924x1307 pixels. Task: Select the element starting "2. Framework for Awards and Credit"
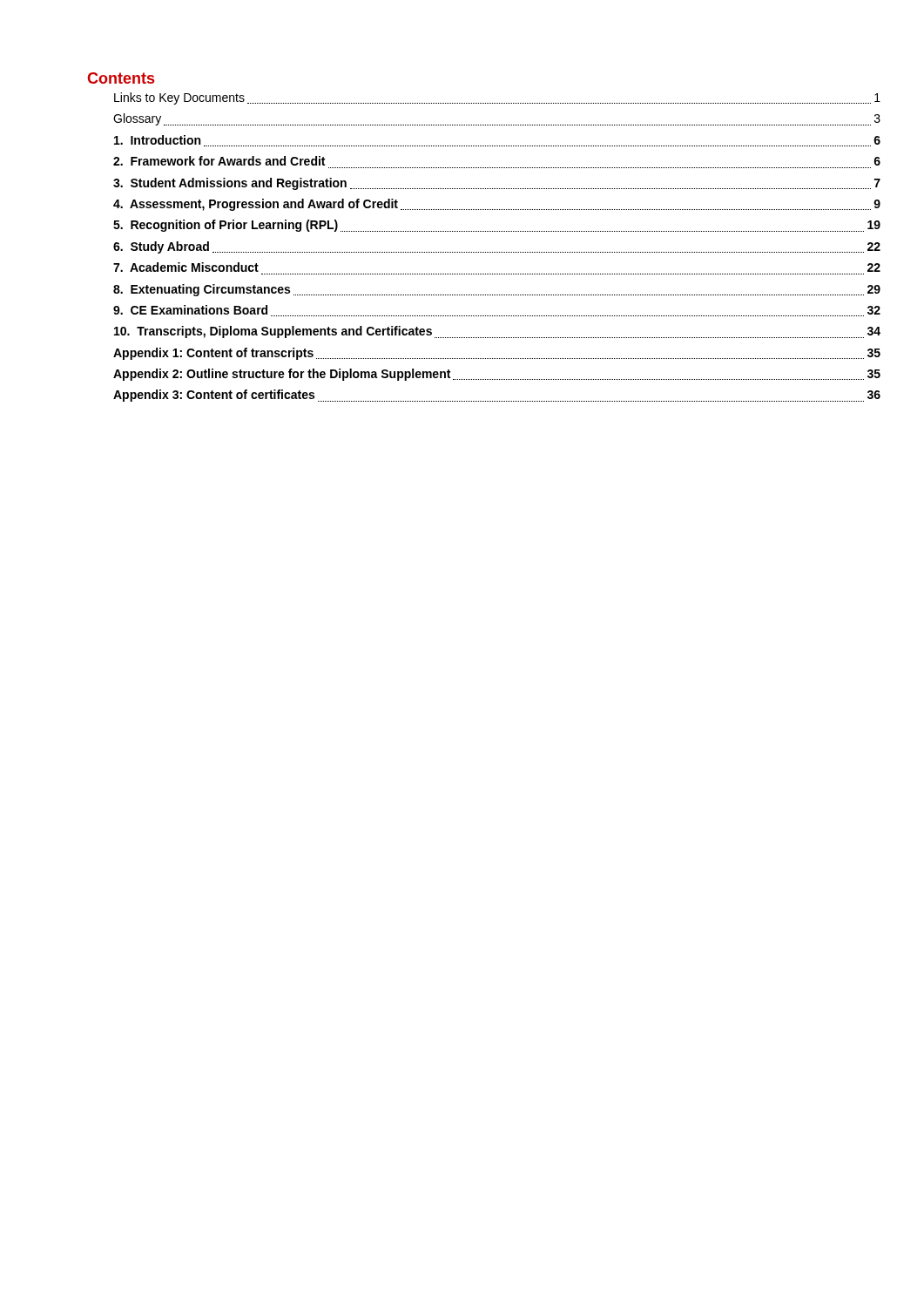click(497, 161)
